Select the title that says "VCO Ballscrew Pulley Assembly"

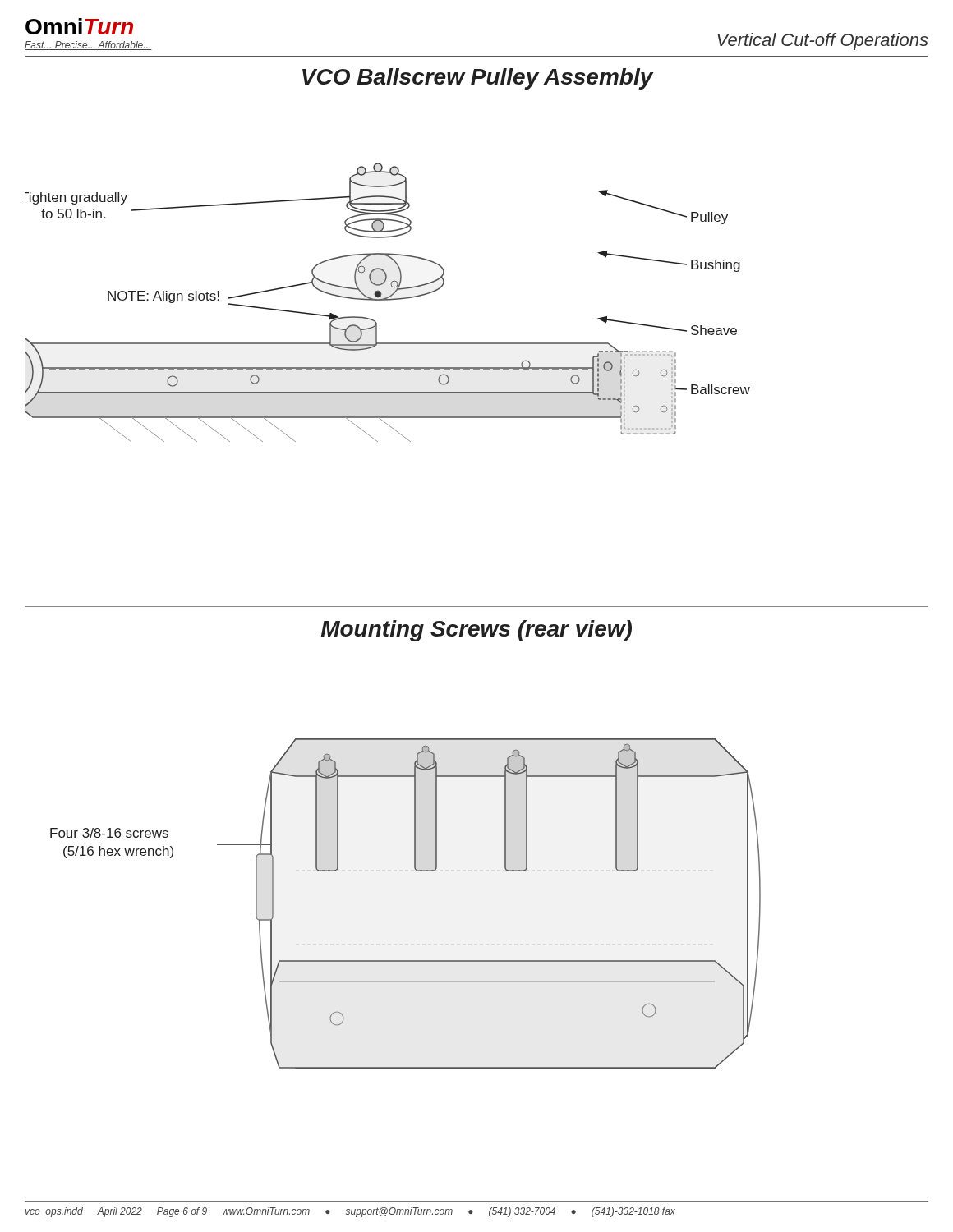[476, 77]
